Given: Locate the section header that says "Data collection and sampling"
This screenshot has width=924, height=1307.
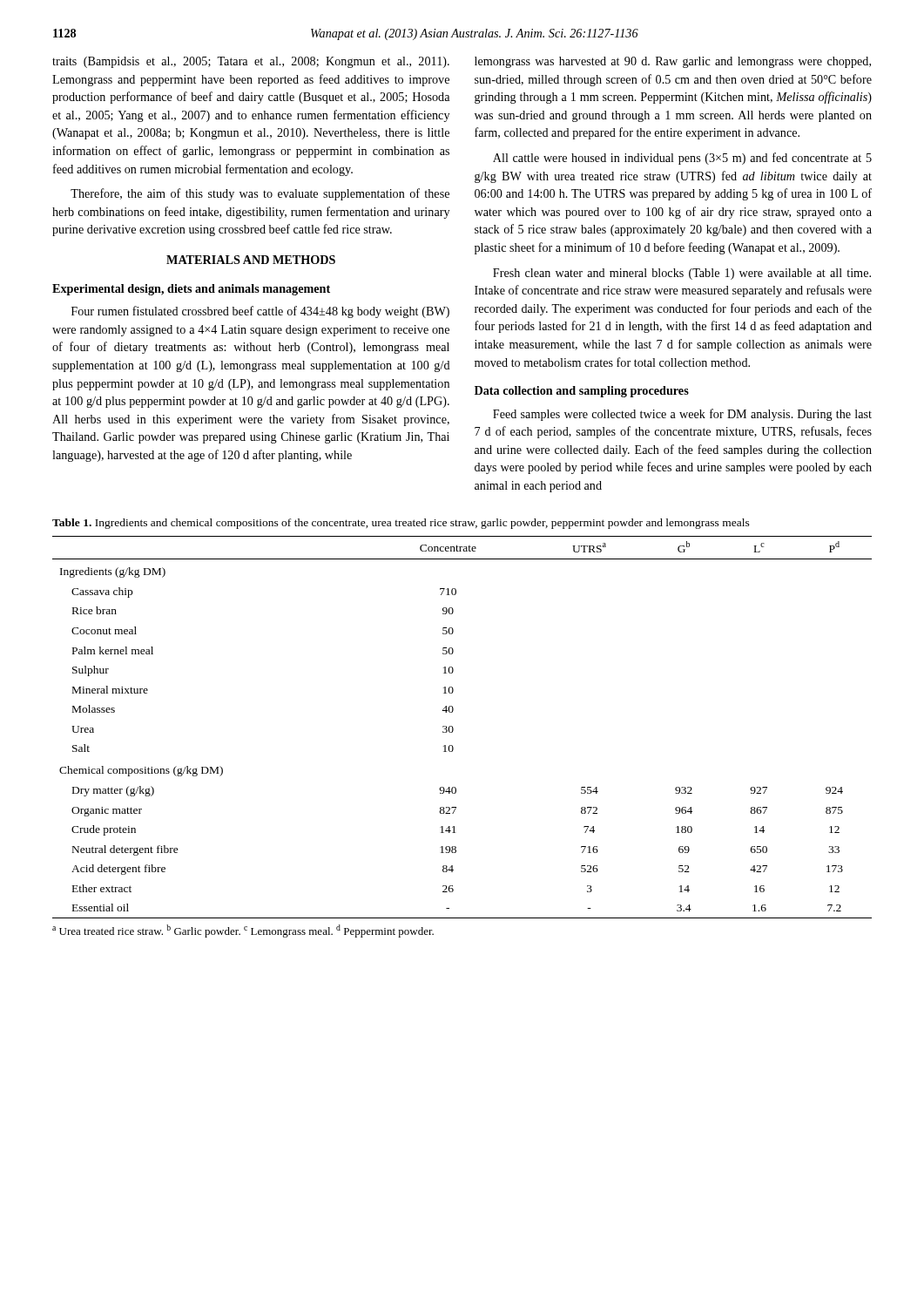Looking at the screenshot, I should [581, 390].
